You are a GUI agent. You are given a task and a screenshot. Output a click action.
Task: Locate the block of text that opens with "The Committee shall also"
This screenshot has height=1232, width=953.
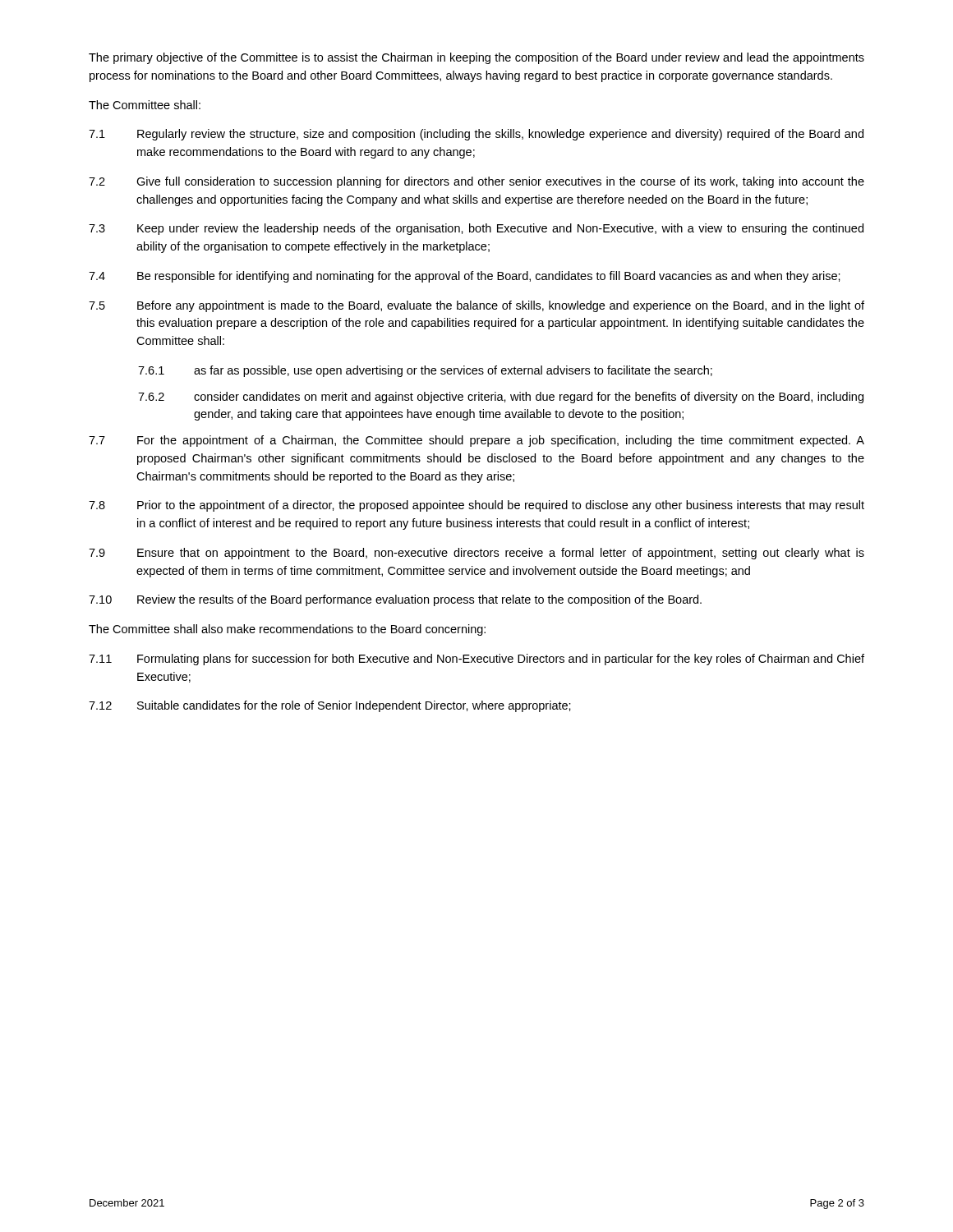[476, 630]
